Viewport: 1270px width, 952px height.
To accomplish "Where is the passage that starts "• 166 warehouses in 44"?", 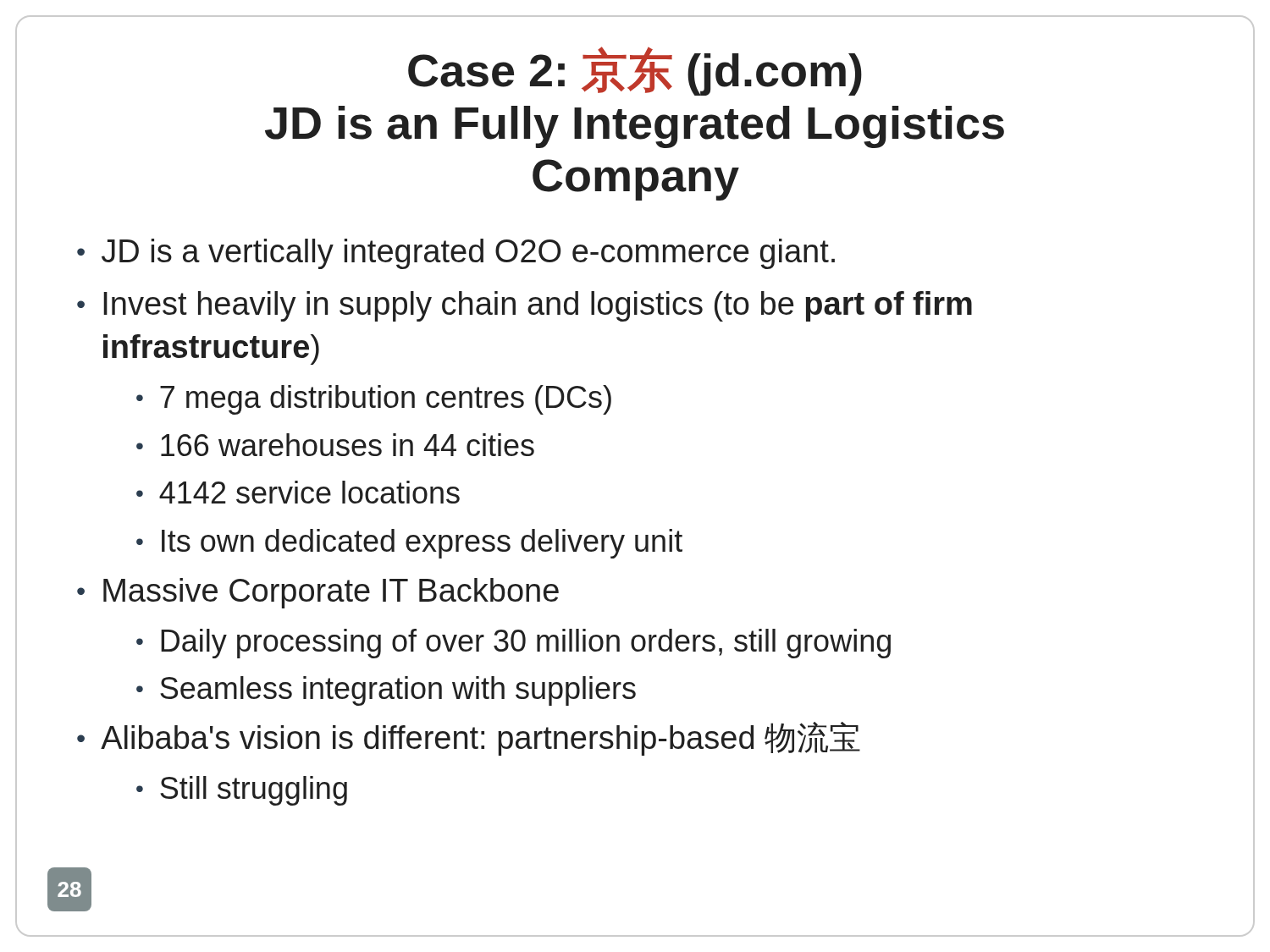I will coord(335,446).
